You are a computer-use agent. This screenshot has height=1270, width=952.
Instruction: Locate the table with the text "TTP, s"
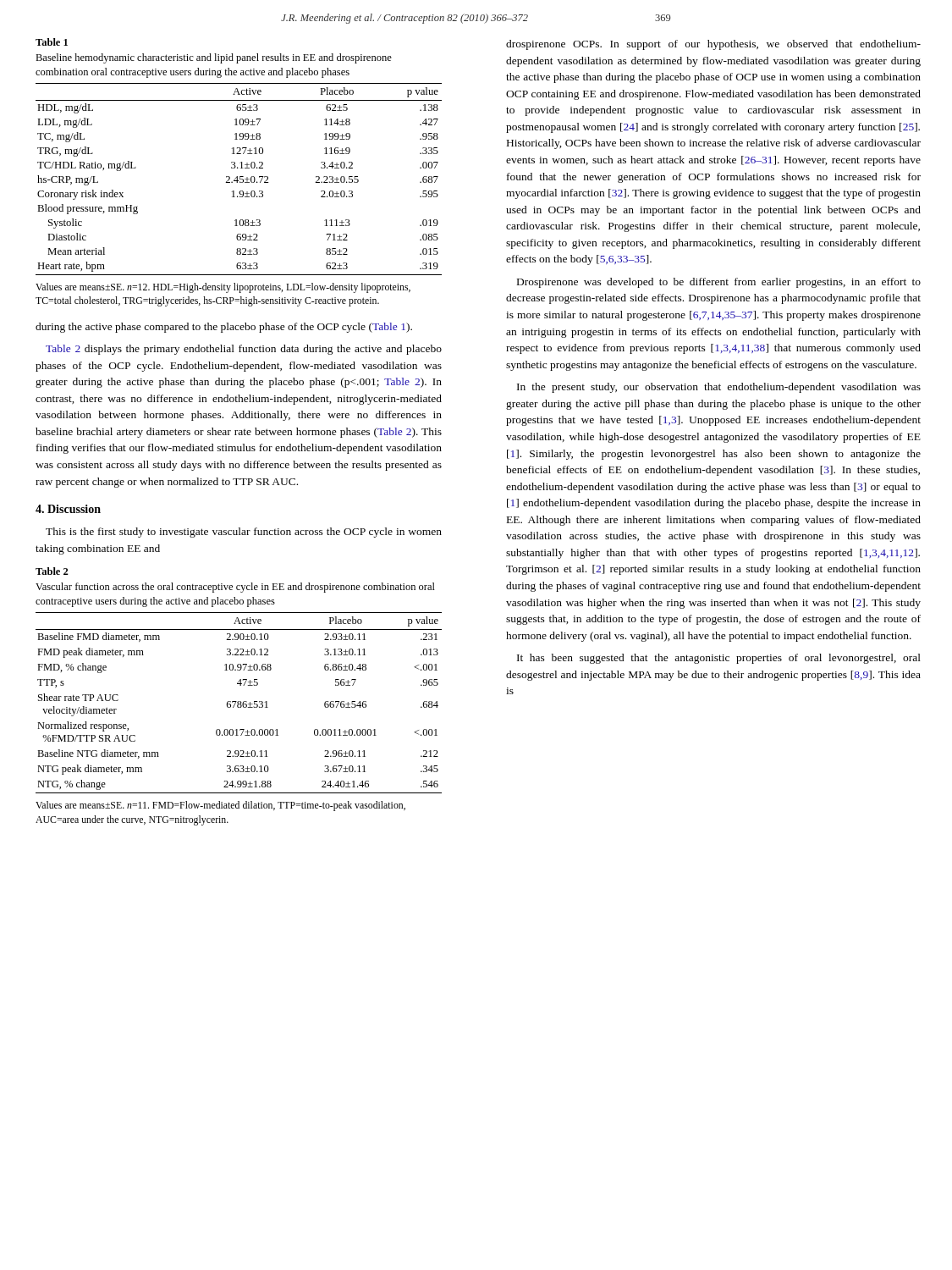239,703
